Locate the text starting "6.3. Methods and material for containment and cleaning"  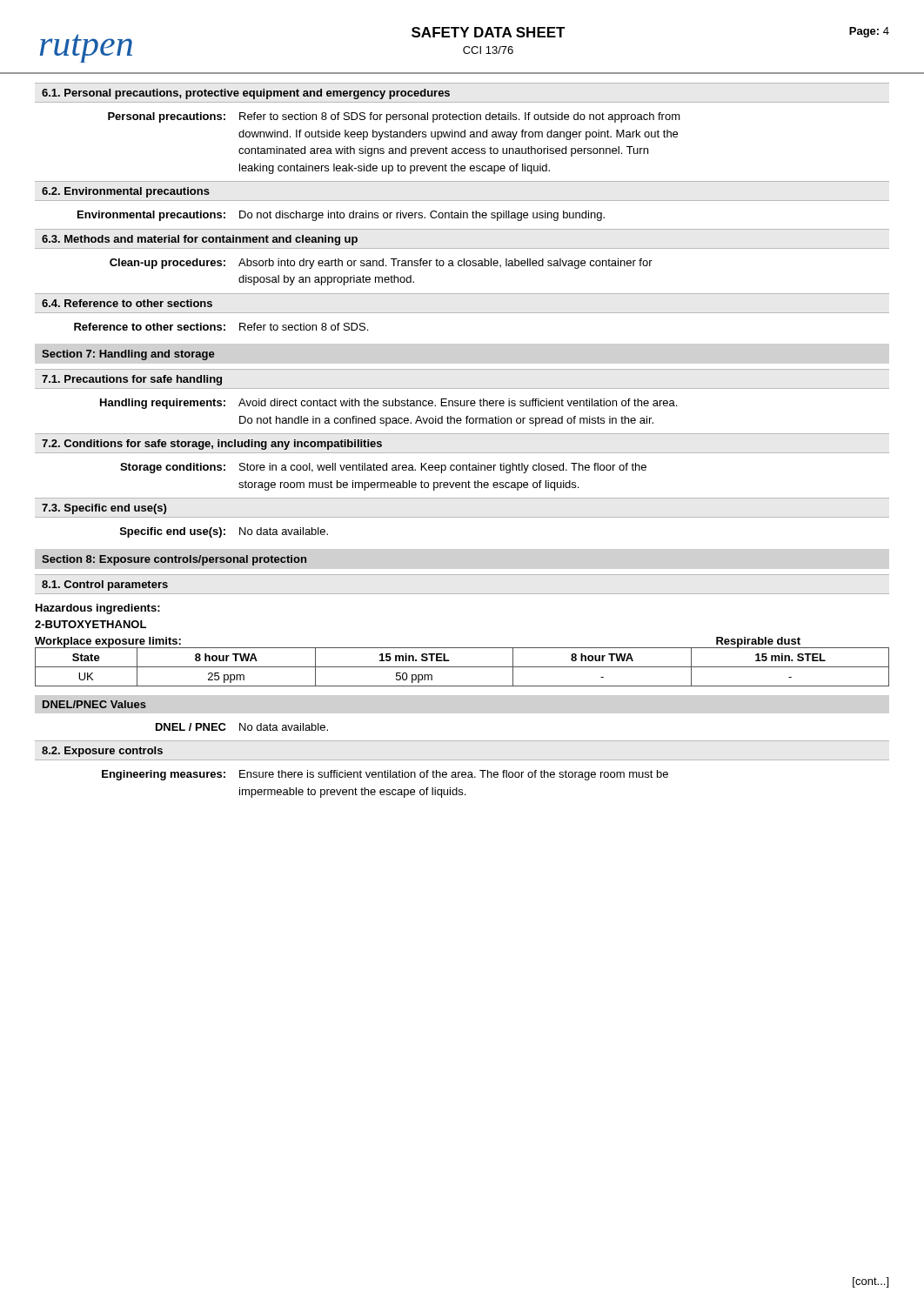[x=200, y=238]
